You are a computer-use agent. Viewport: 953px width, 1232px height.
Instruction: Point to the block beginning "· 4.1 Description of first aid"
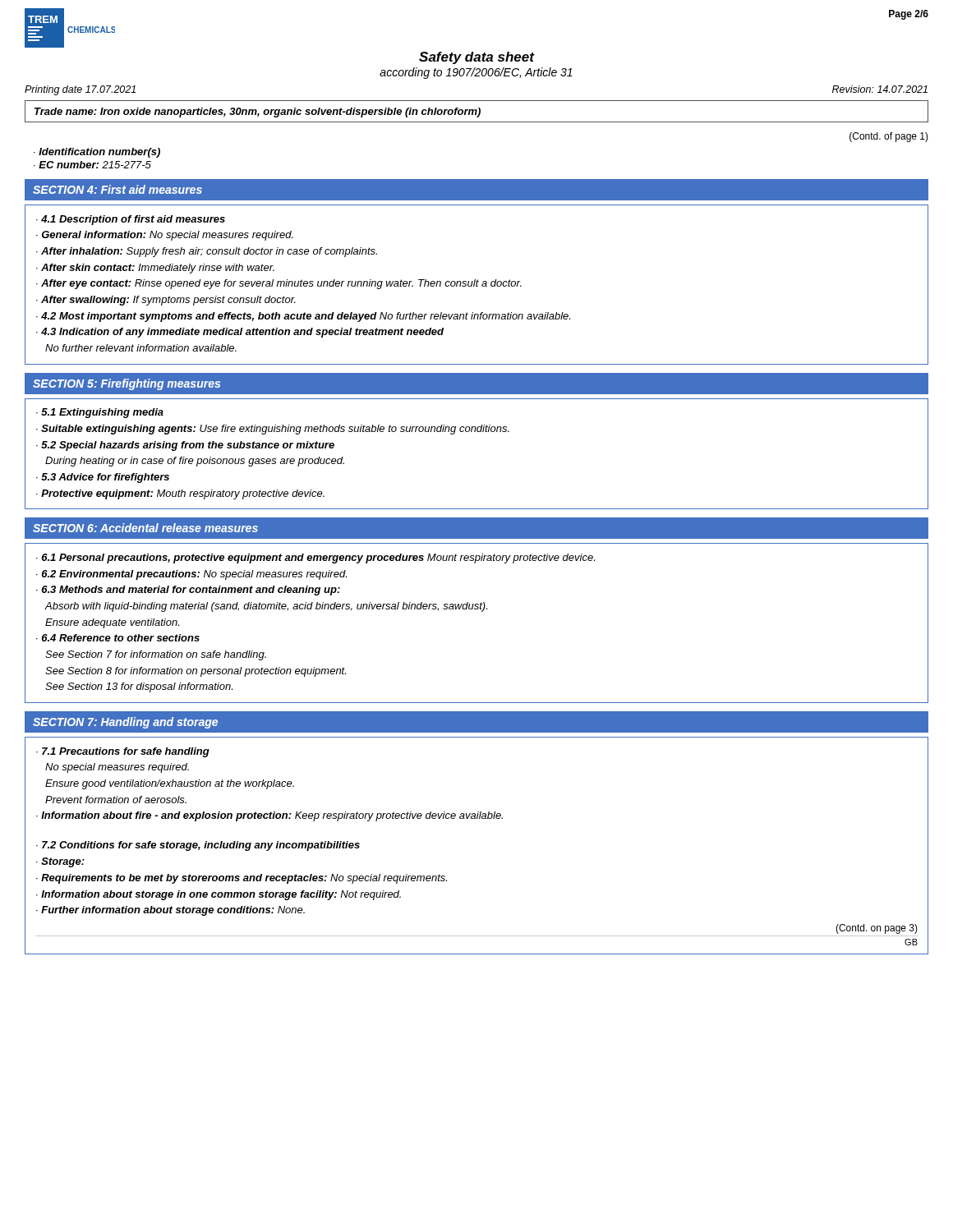pos(130,218)
